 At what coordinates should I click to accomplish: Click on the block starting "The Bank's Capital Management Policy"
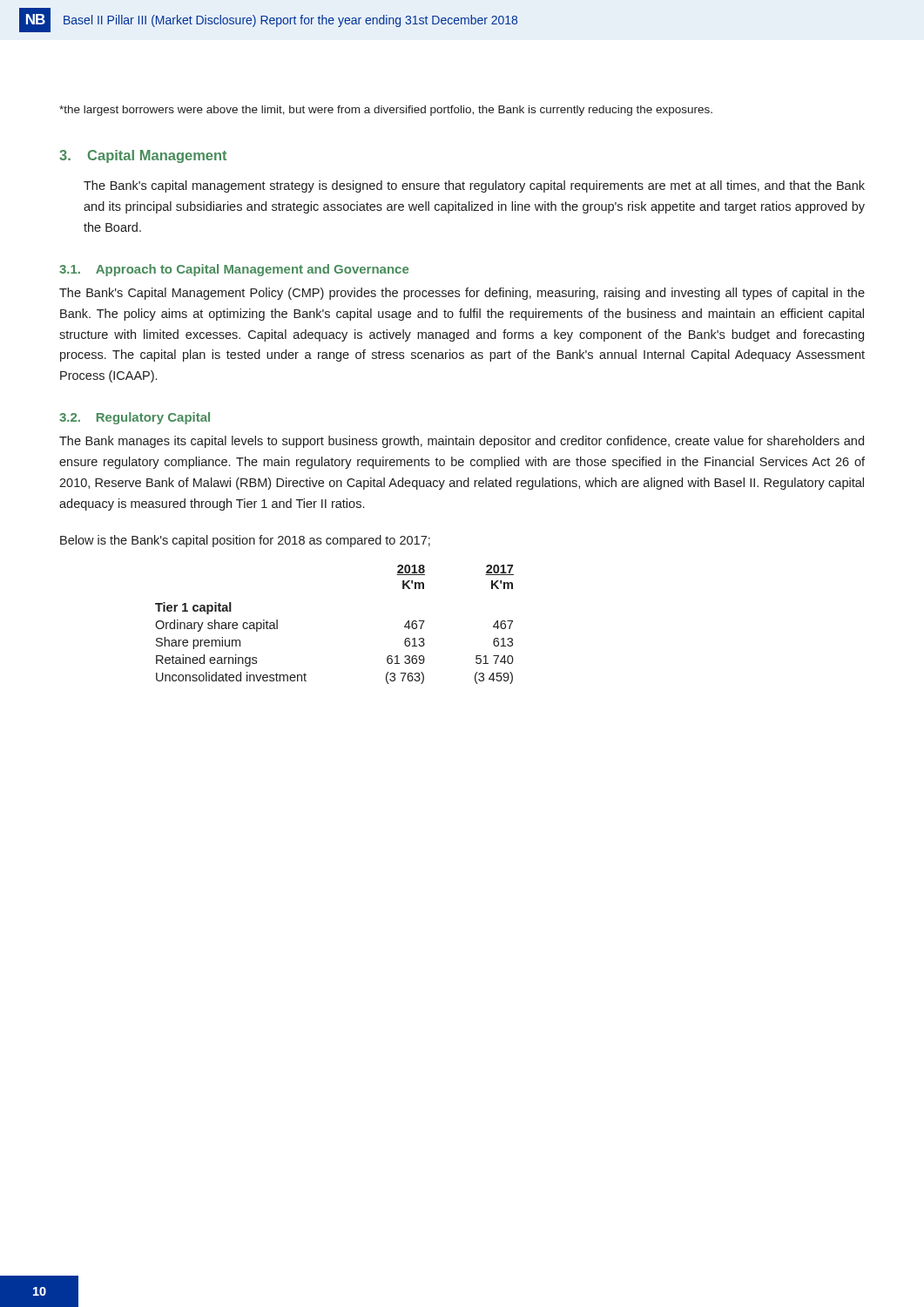pyautogui.click(x=462, y=334)
